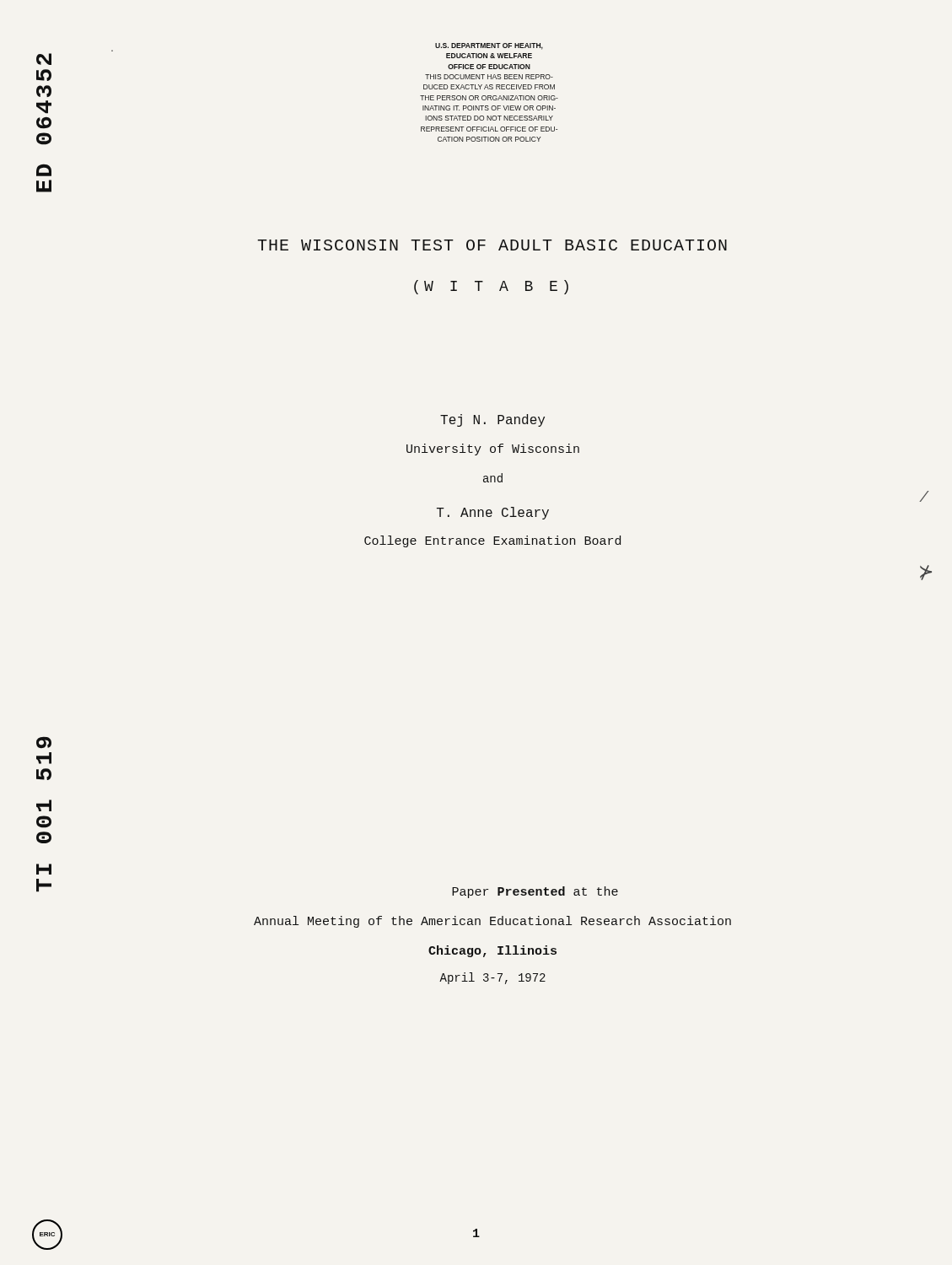
Task: Locate the text containing "TI 001 519"
Action: 45,813
